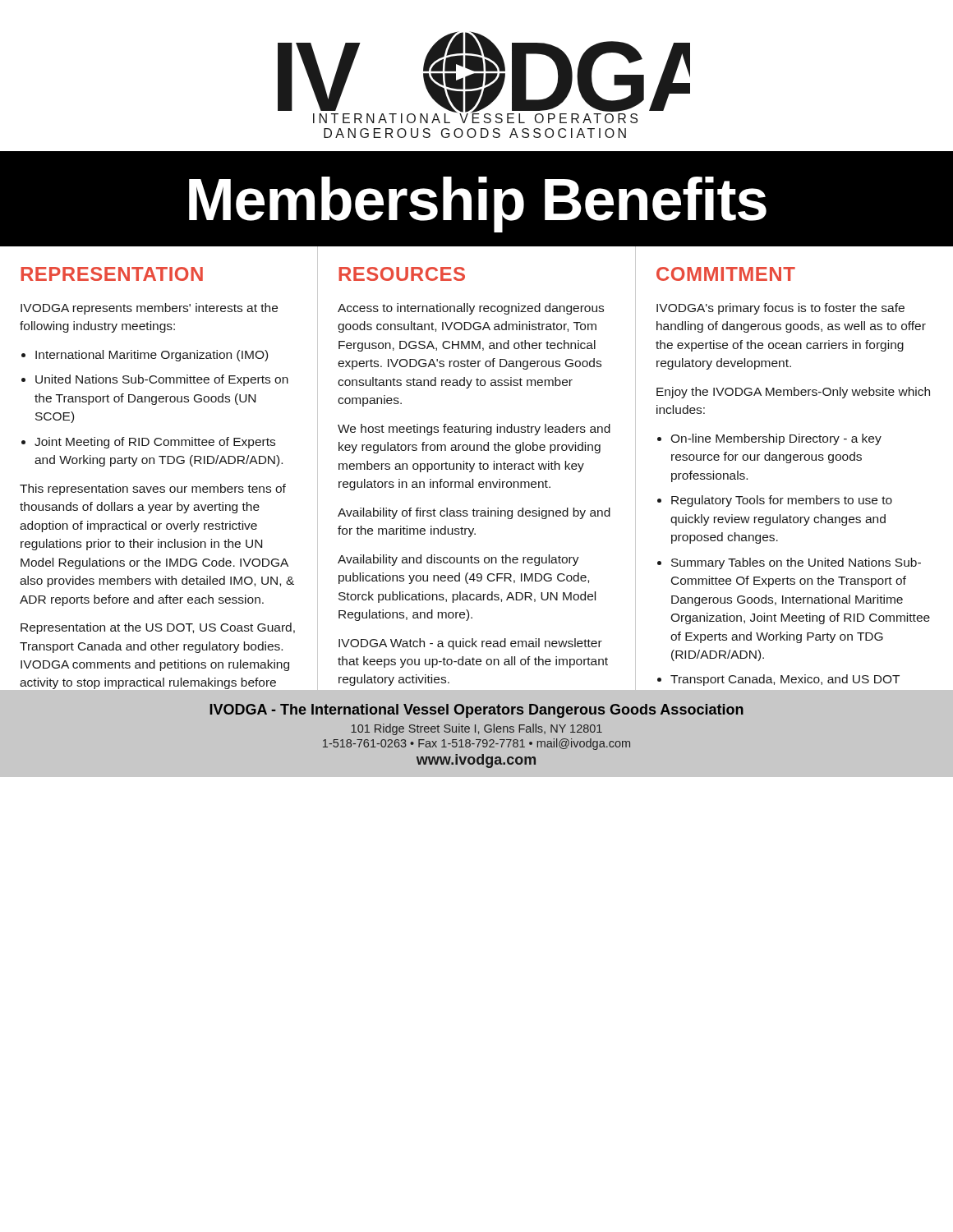
Task: Click on the block starting "Transport Canada, Mexico, and US DOT regulatory"
Action: [785, 688]
